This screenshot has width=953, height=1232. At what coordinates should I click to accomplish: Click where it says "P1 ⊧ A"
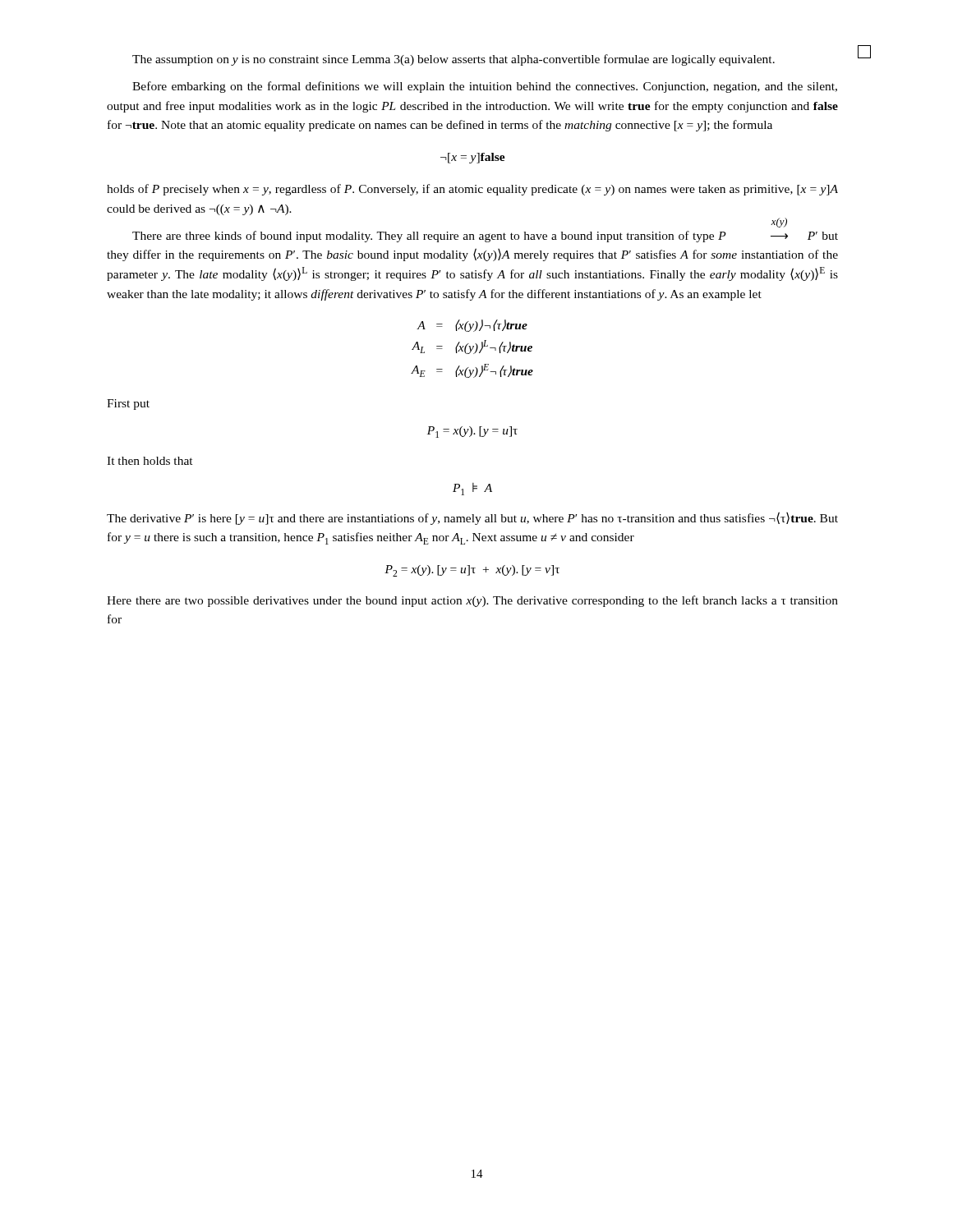(472, 489)
